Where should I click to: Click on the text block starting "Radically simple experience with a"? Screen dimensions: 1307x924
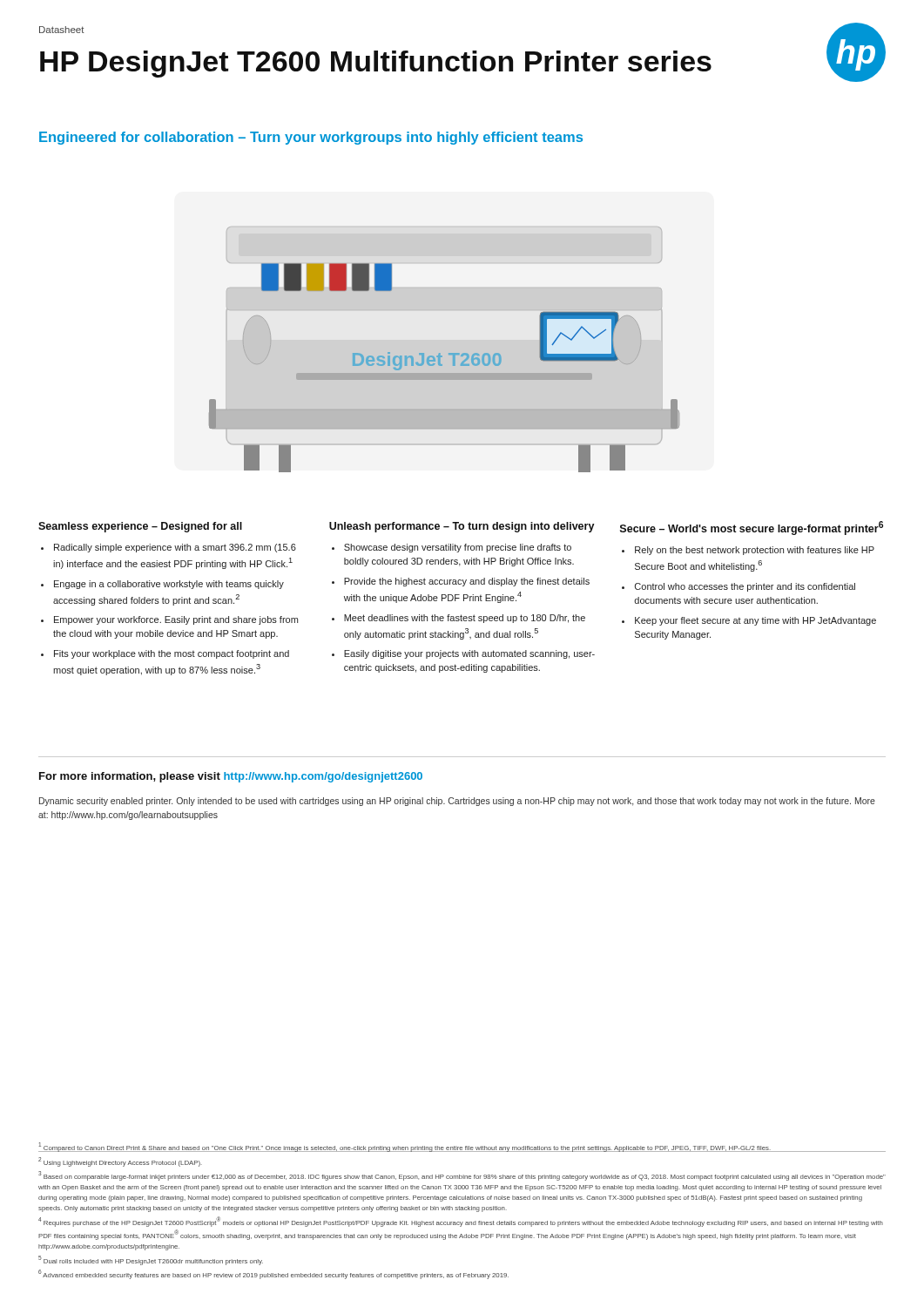point(174,555)
